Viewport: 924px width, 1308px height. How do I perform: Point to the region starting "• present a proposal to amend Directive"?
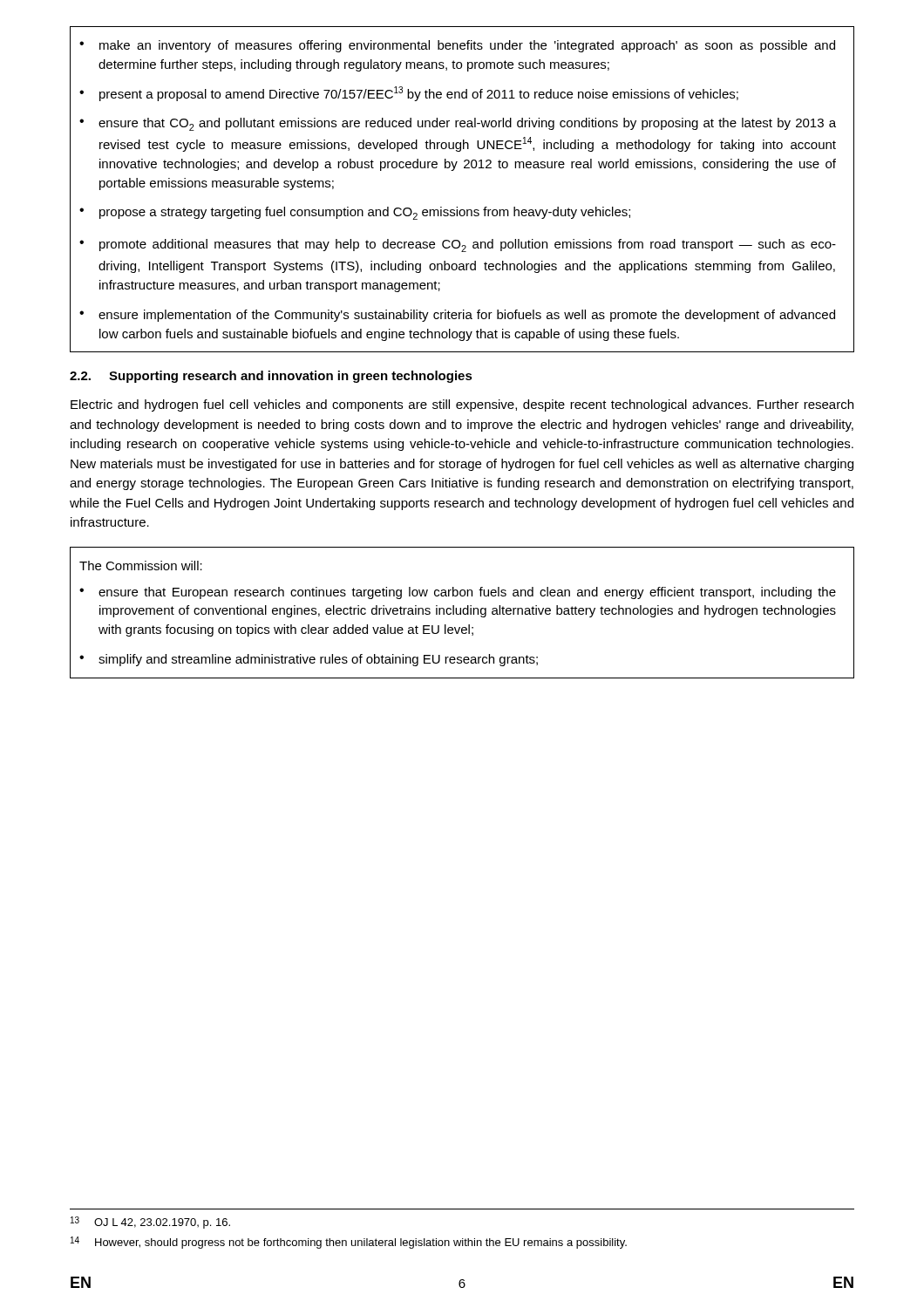click(458, 94)
